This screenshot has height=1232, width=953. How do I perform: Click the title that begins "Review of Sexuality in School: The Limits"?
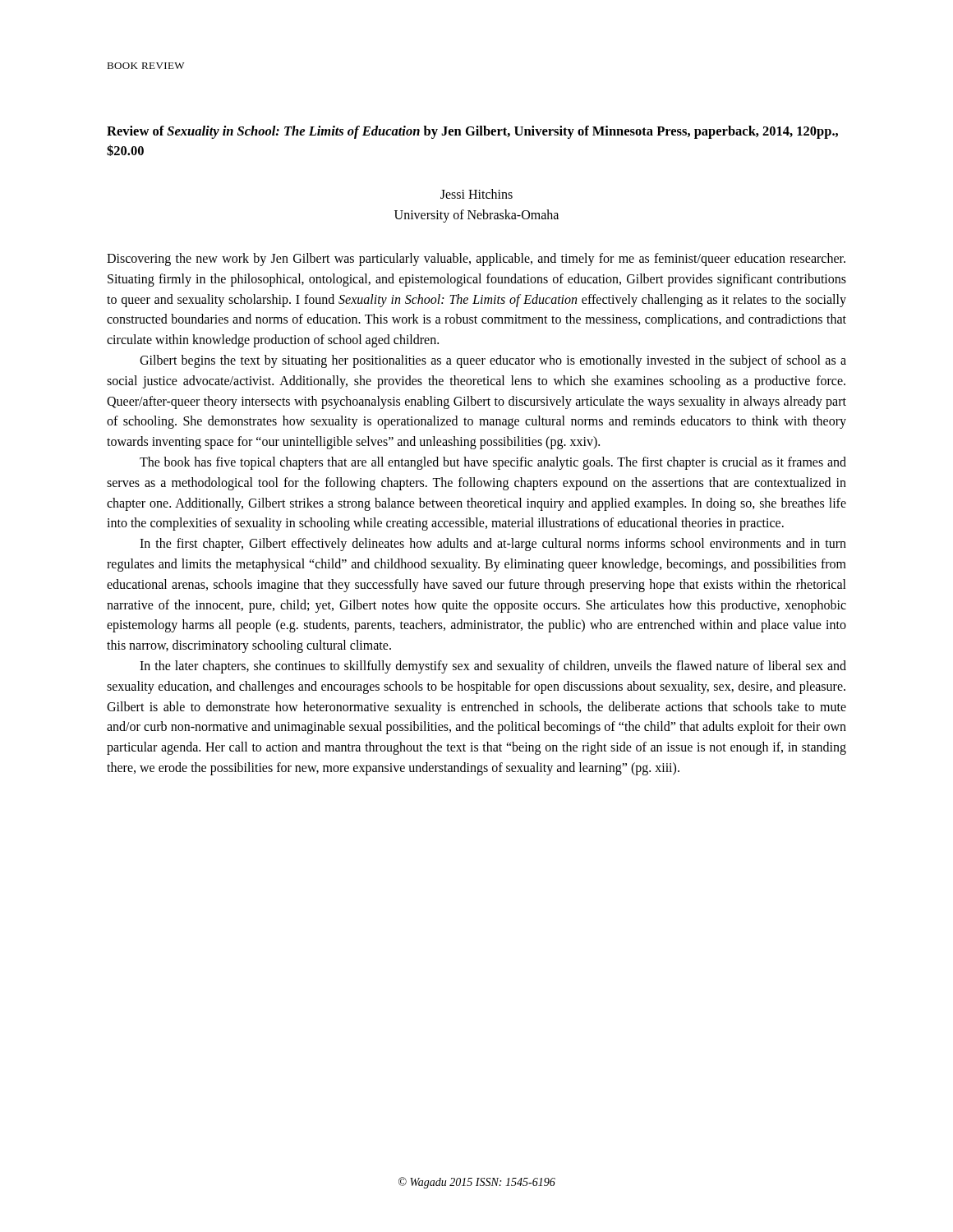coord(473,141)
